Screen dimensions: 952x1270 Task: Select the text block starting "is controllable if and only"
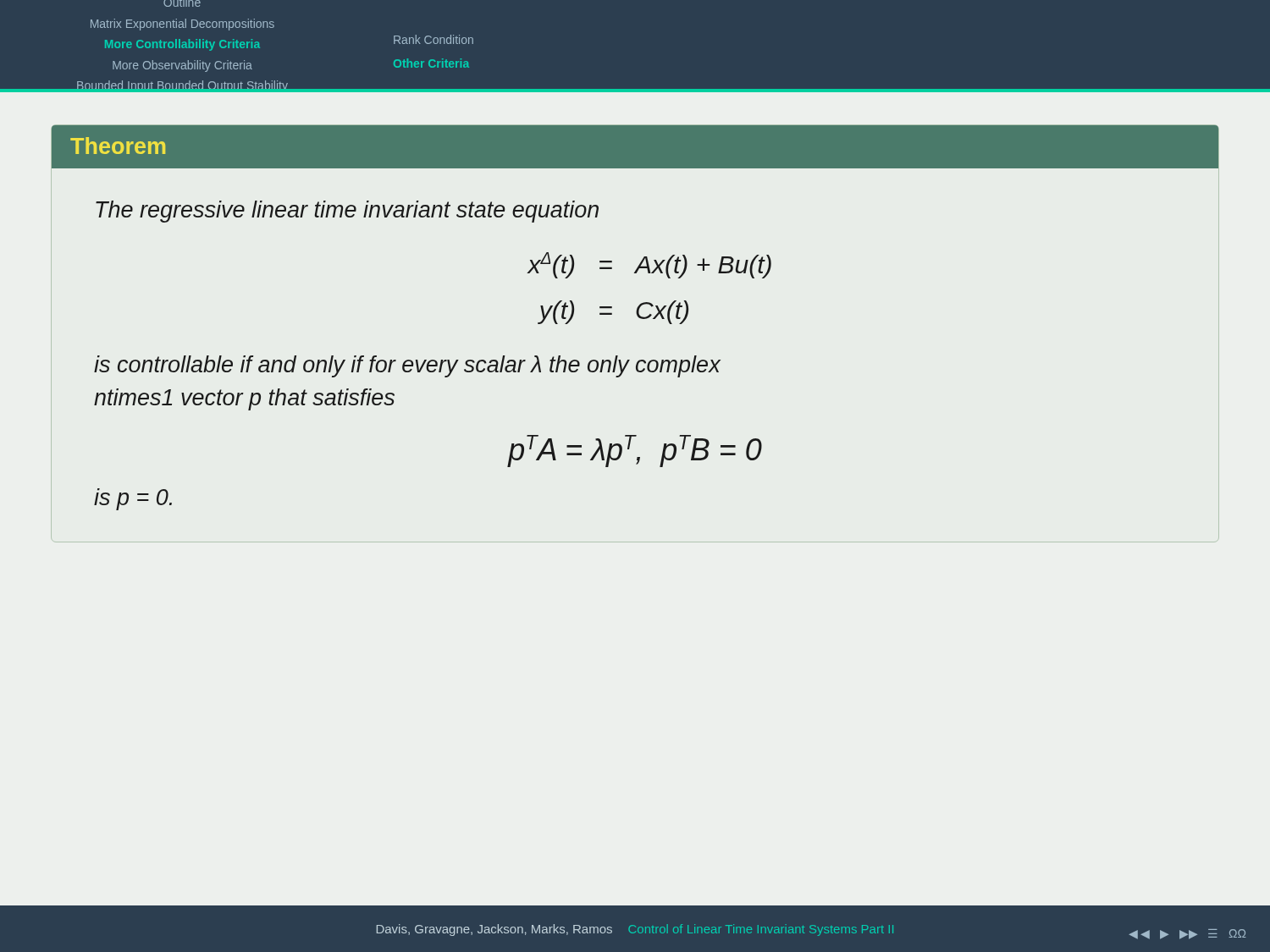tap(407, 381)
